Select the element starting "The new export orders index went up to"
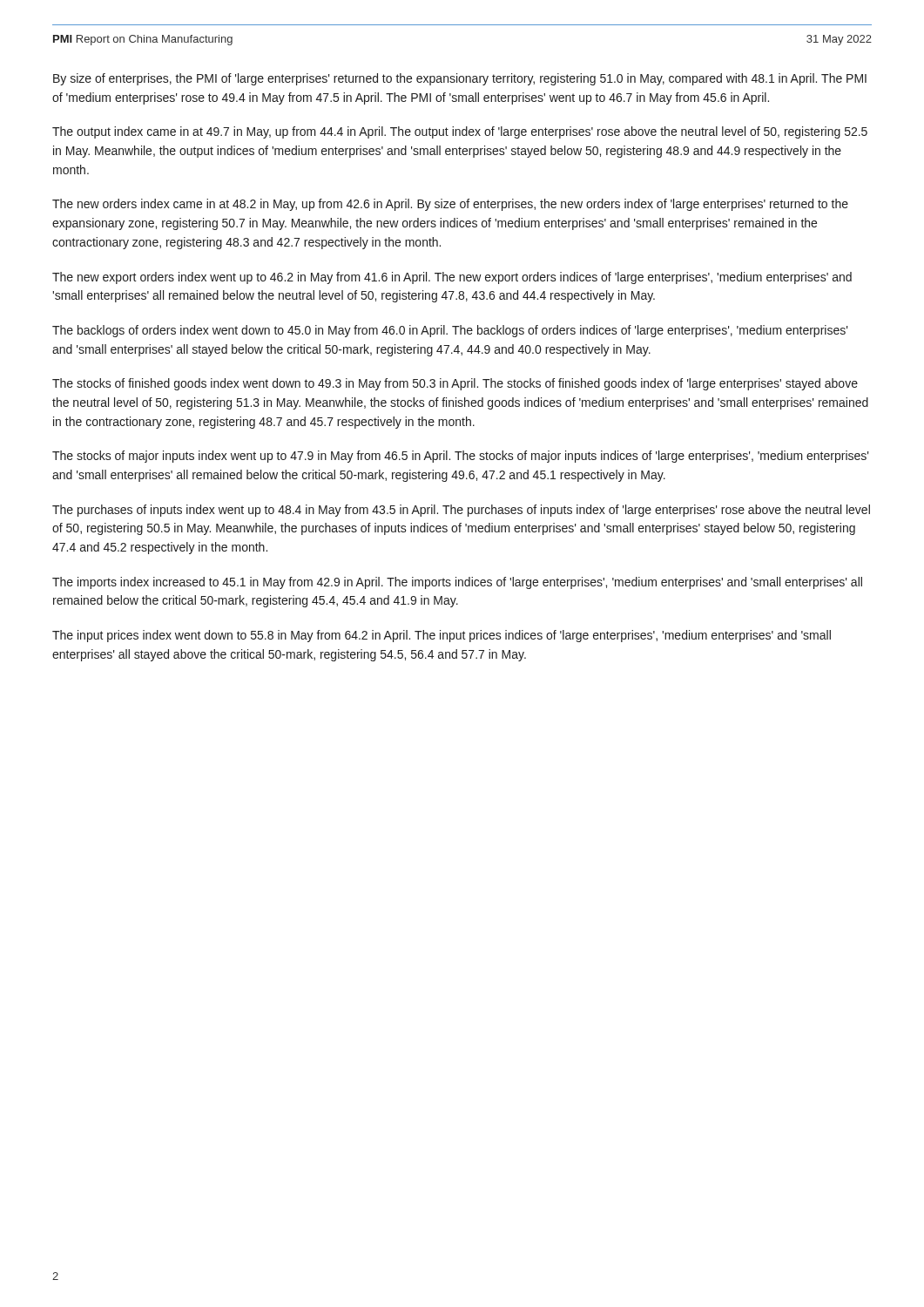This screenshot has height=1307, width=924. click(452, 286)
